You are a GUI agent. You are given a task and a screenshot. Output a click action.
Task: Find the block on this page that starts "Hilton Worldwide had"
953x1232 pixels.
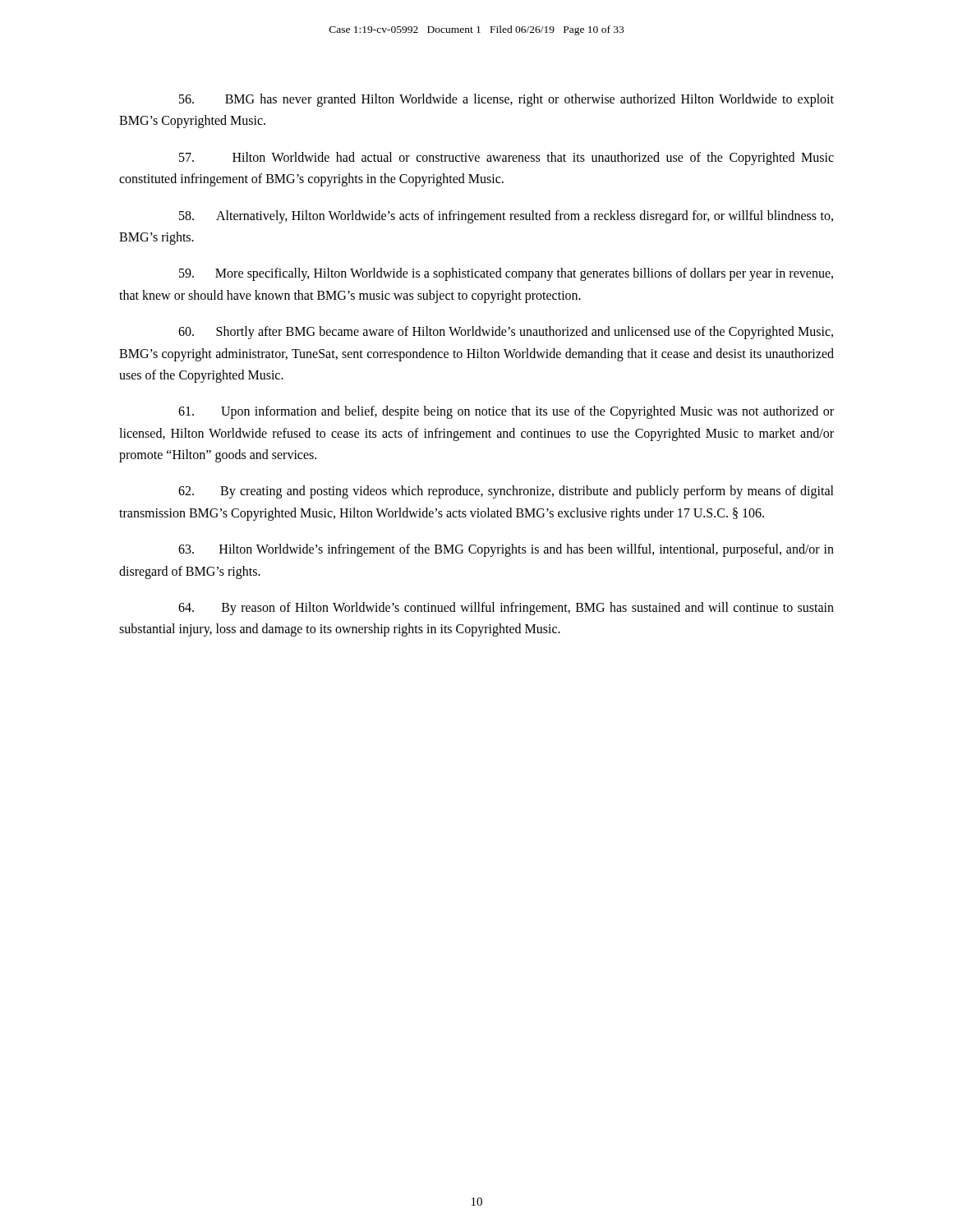pos(476,168)
